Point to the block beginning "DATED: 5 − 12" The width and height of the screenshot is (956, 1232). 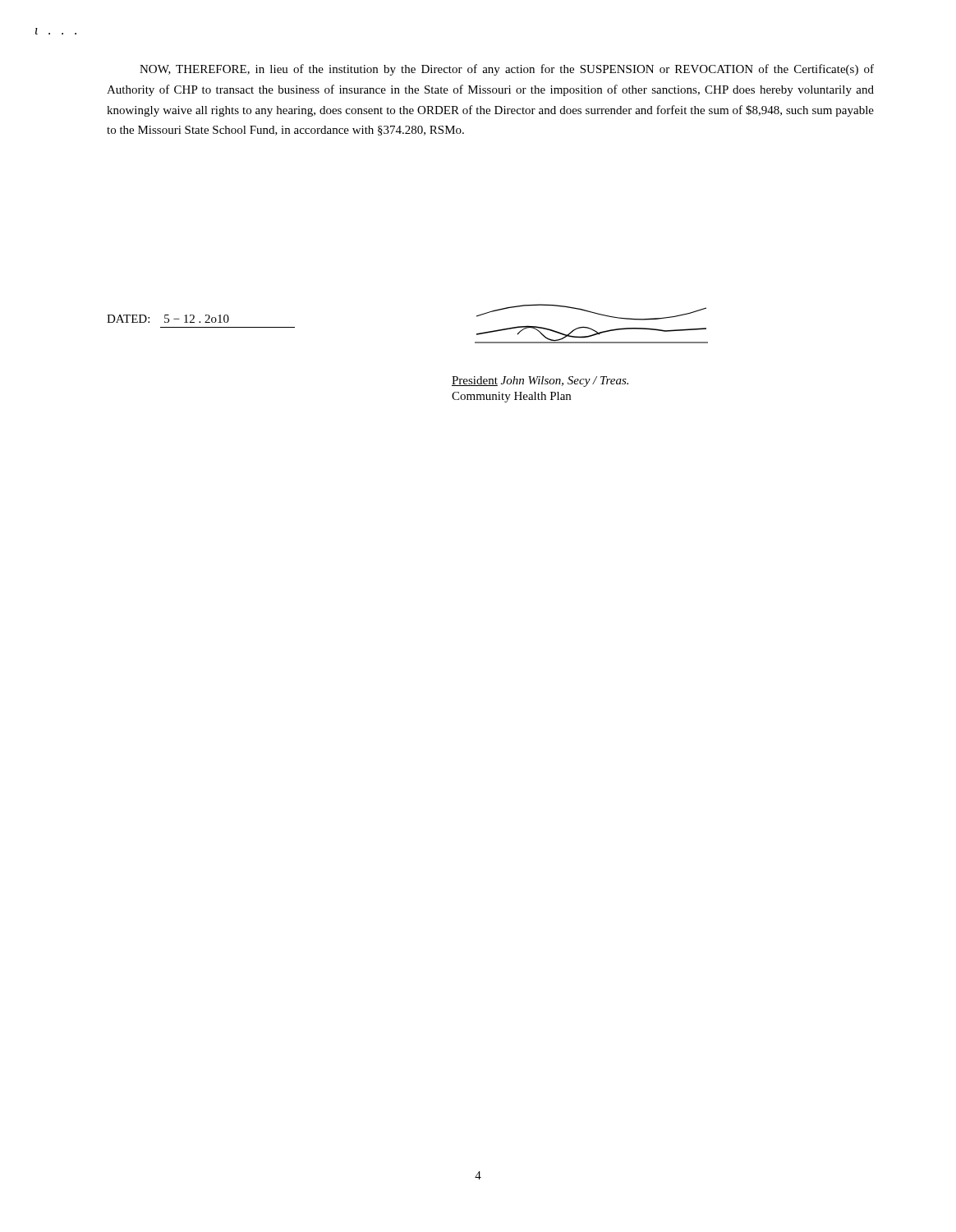click(x=201, y=320)
